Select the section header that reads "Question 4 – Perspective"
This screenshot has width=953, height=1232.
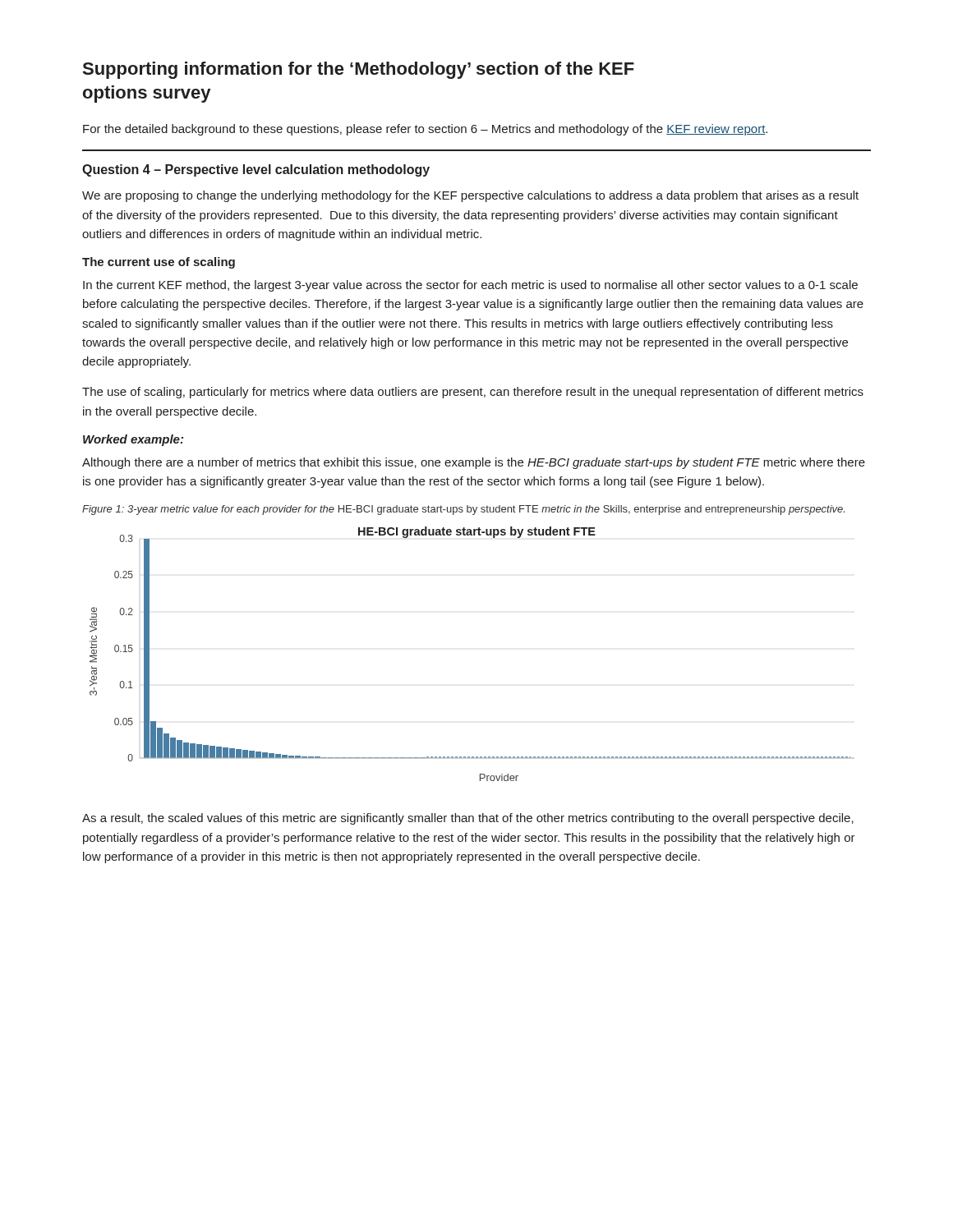[256, 170]
